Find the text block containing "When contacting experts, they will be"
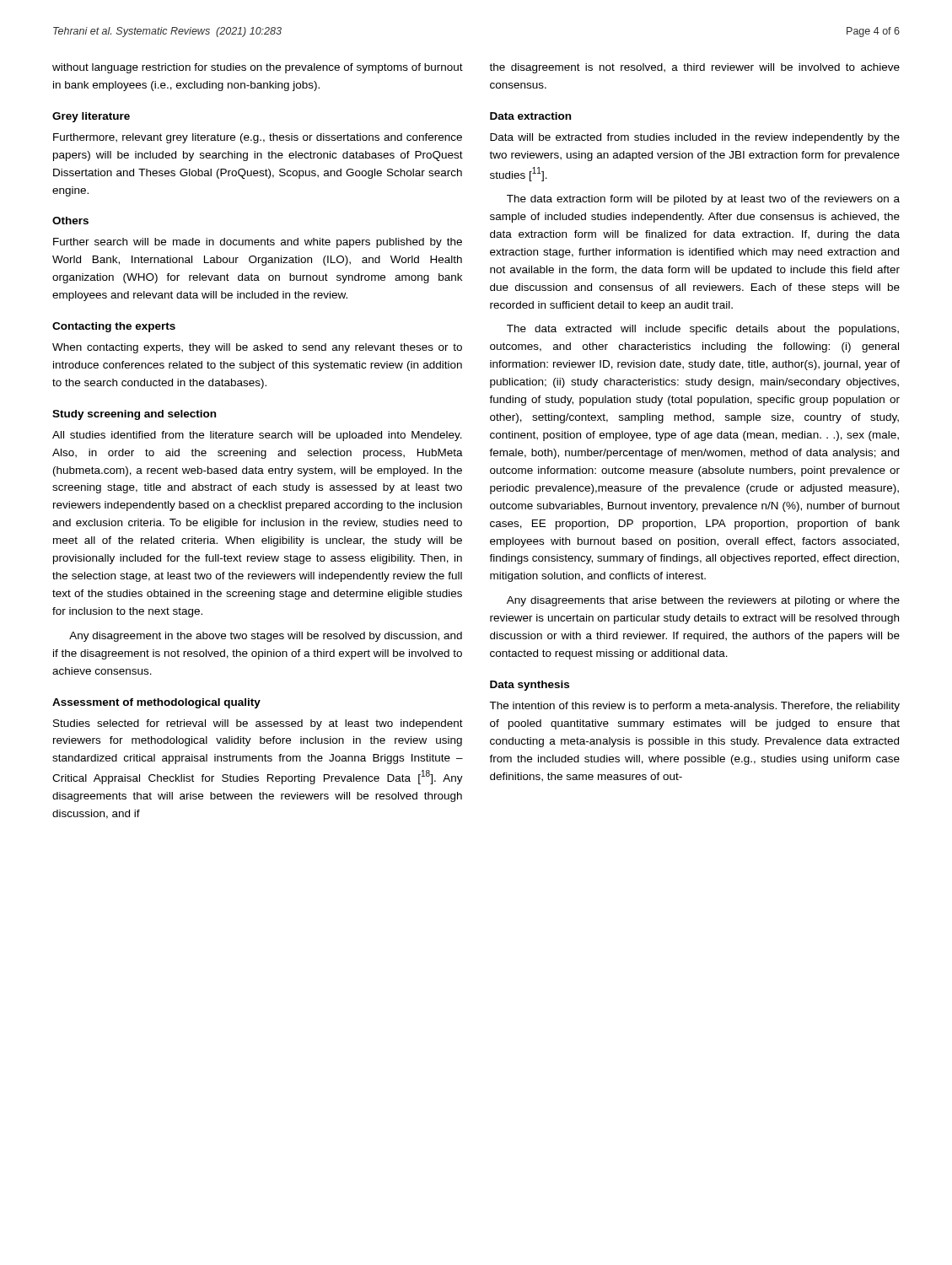Viewport: 952px width, 1265px height. click(x=257, y=365)
